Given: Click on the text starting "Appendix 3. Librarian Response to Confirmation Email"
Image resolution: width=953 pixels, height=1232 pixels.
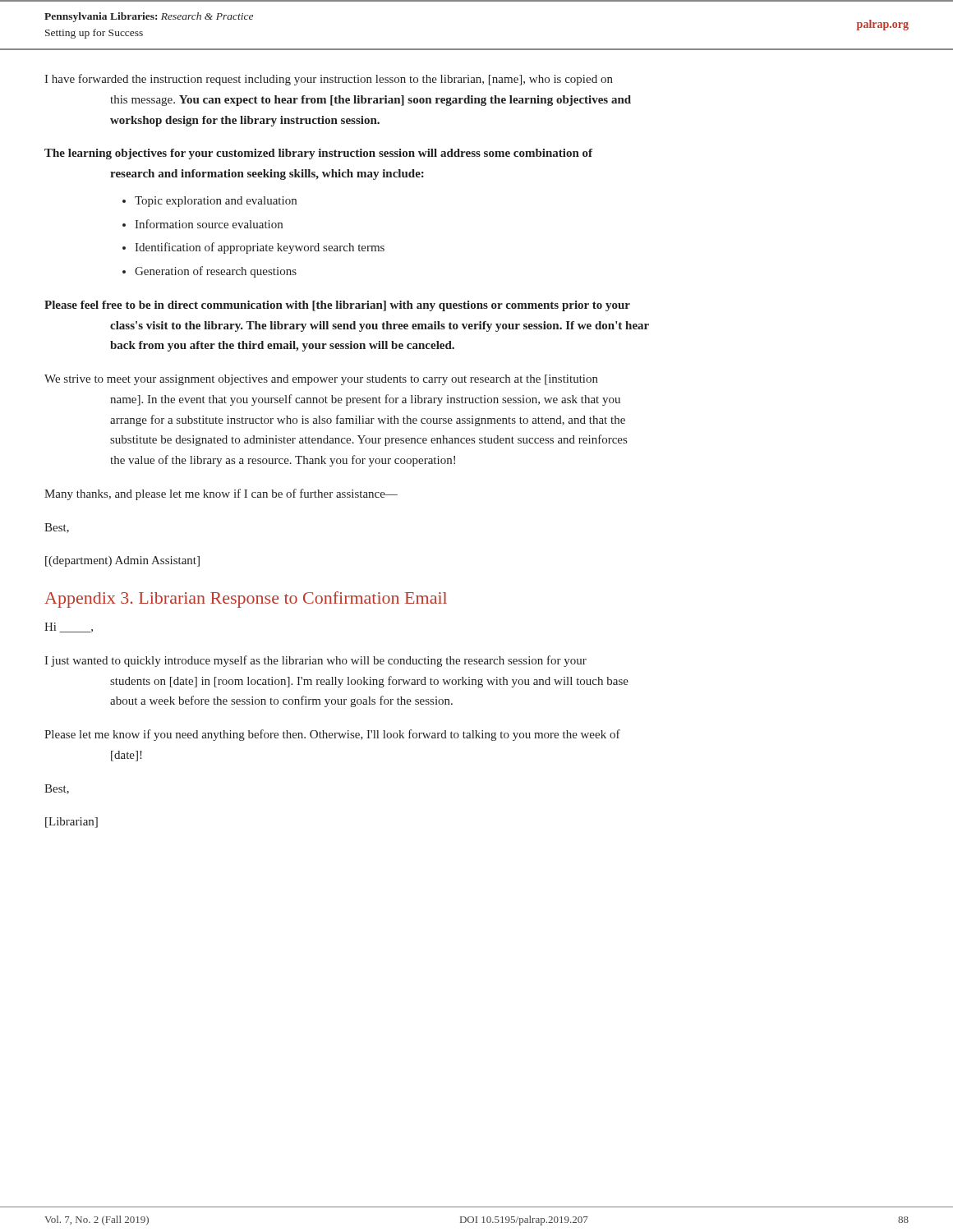Looking at the screenshot, I should [x=246, y=598].
